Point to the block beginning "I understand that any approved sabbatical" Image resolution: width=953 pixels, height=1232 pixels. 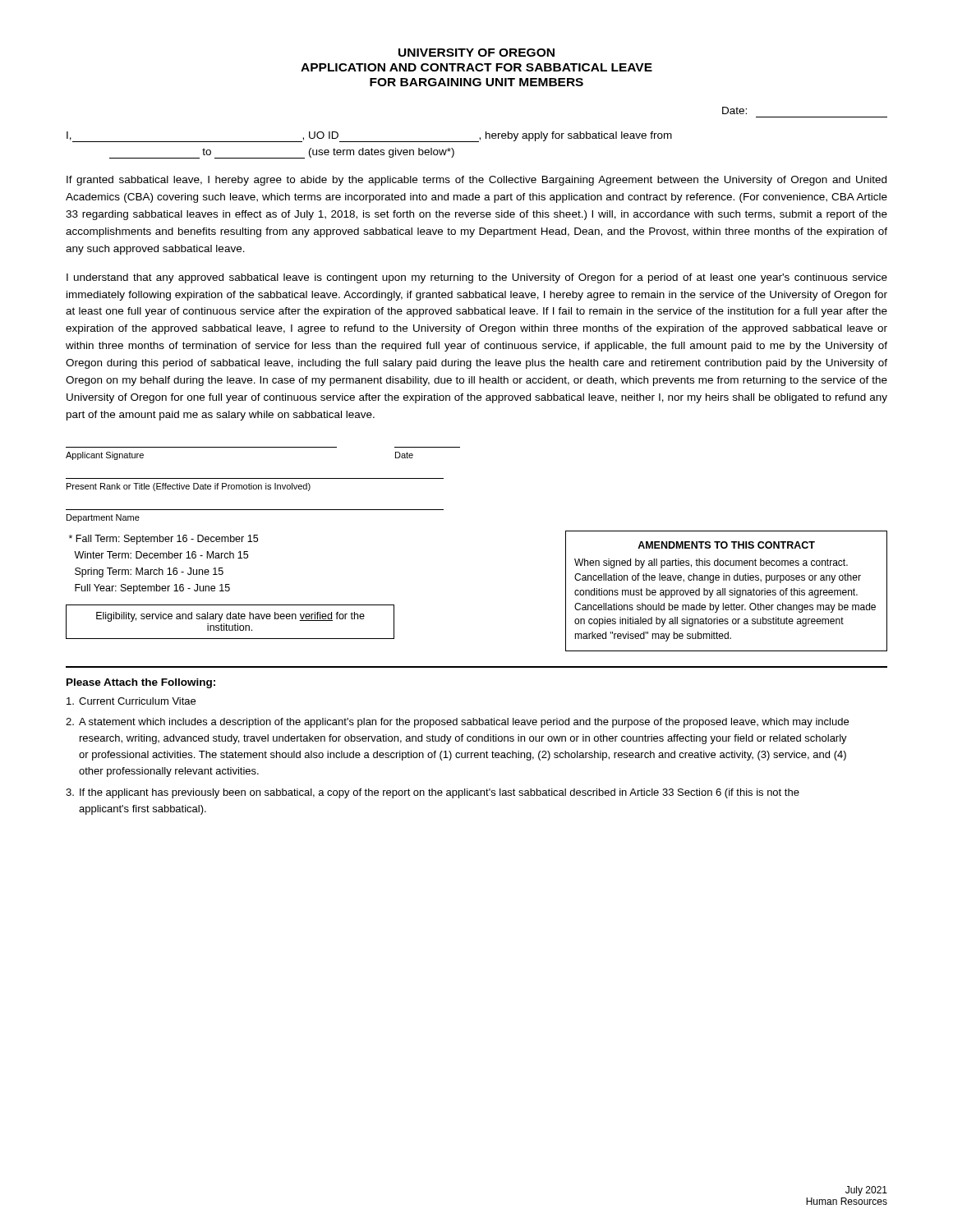(x=476, y=346)
